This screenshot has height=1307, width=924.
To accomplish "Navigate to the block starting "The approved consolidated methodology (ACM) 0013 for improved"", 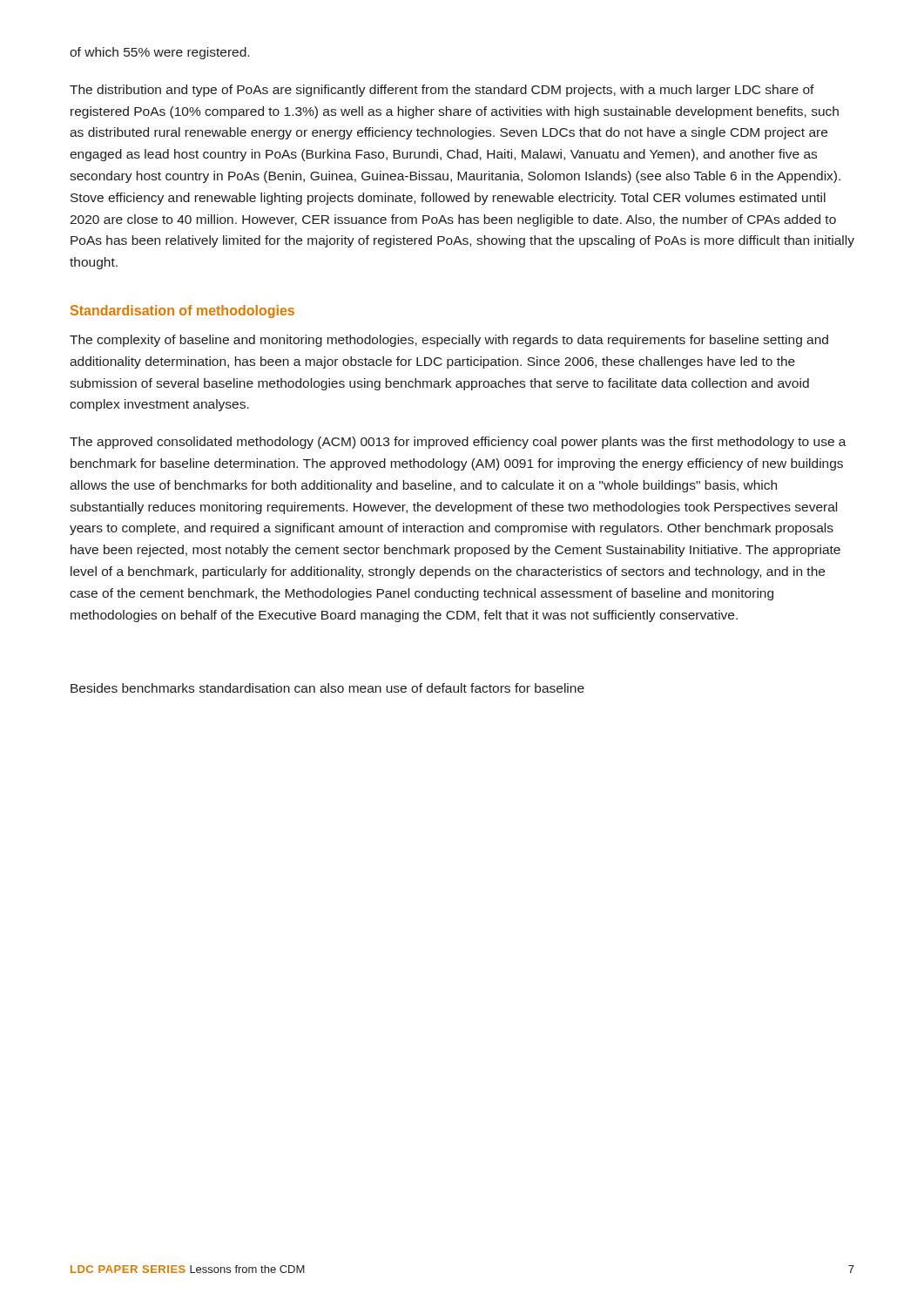I will tap(458, 528).
